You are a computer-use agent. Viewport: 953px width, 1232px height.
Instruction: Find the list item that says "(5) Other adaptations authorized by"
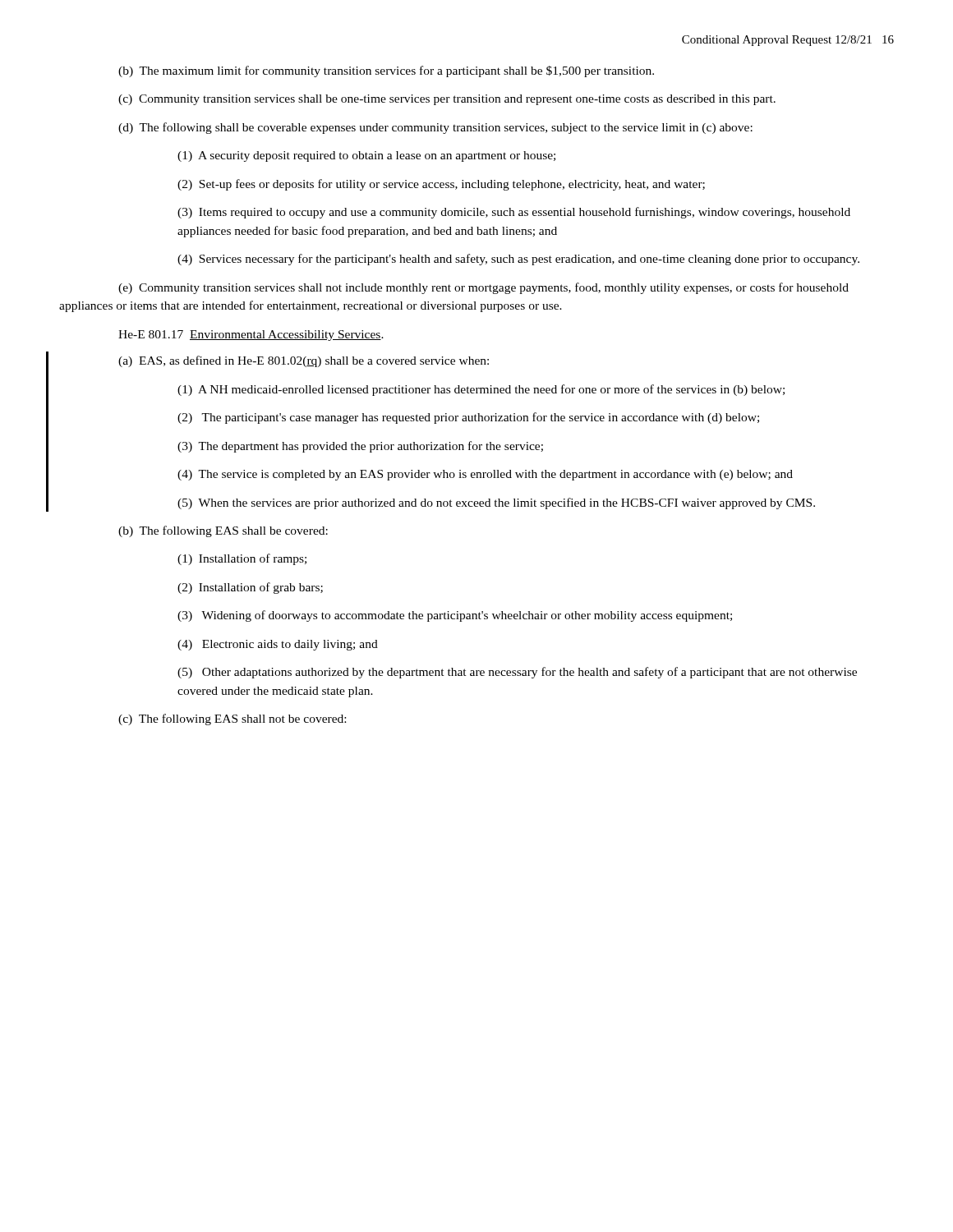pyautogui.click(x=517, y=681)
